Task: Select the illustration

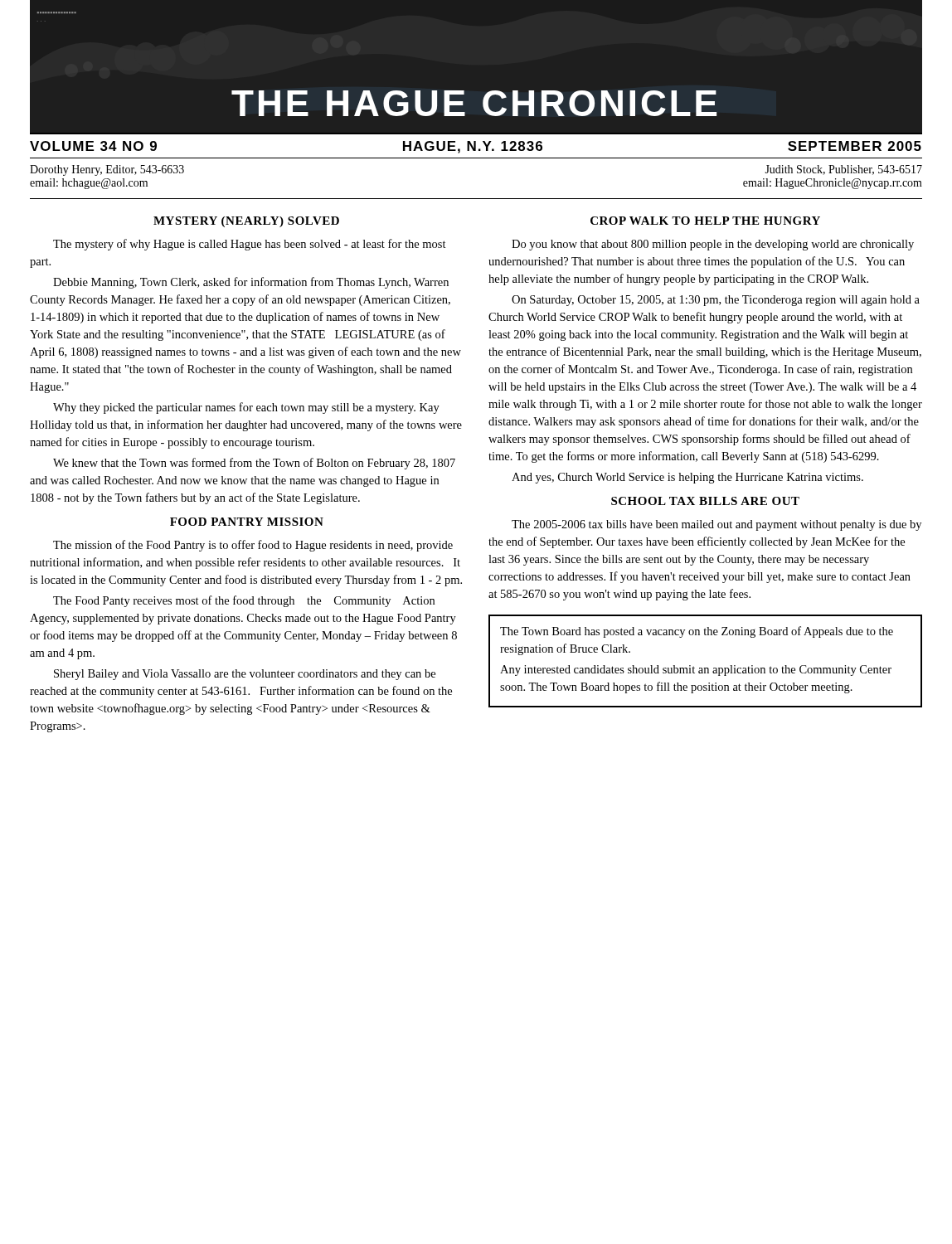Action: click(476, 66)
